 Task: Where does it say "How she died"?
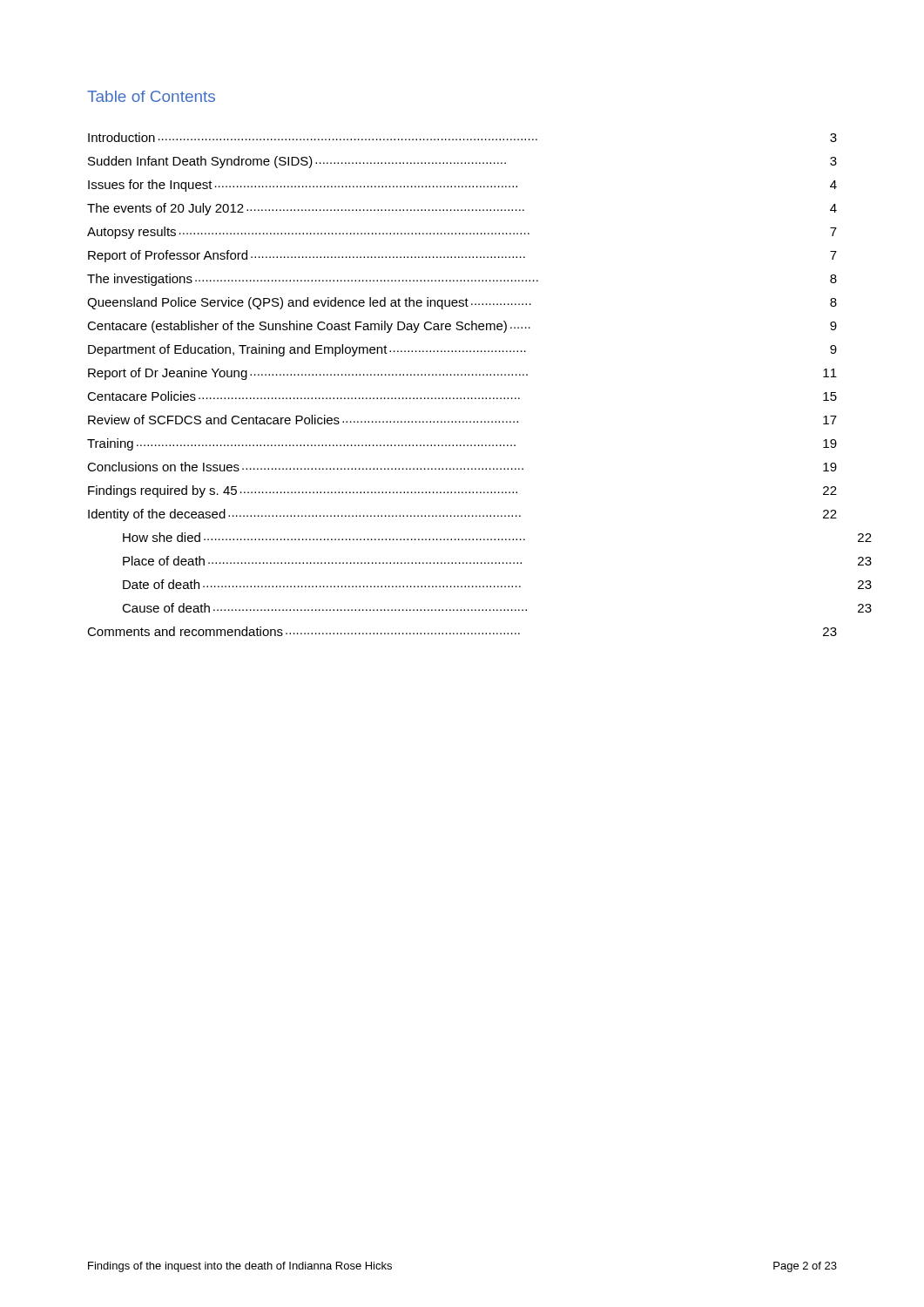(497, 536)
